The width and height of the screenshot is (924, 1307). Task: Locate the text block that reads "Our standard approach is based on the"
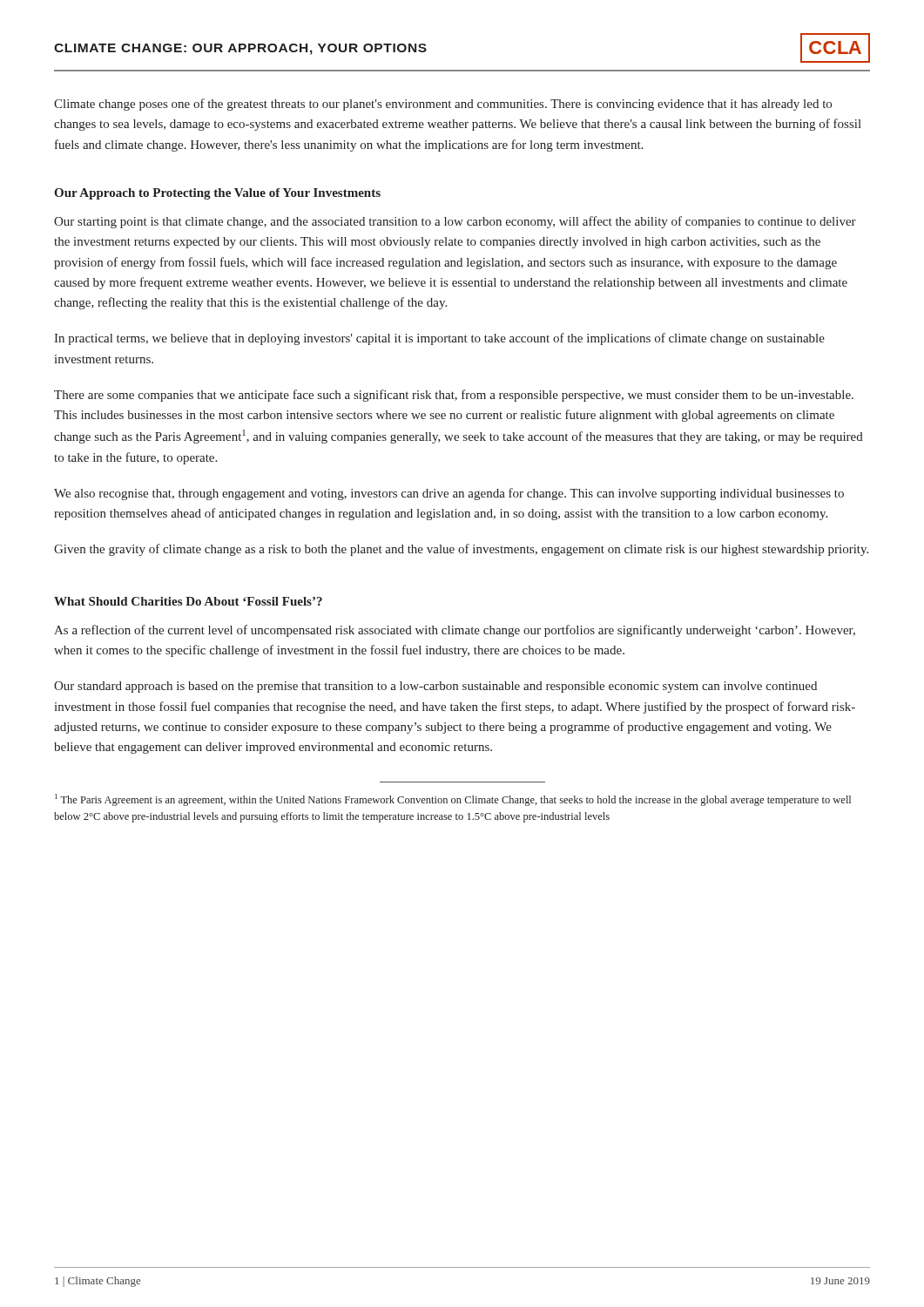pyautogui.click(x=455, y=716)
